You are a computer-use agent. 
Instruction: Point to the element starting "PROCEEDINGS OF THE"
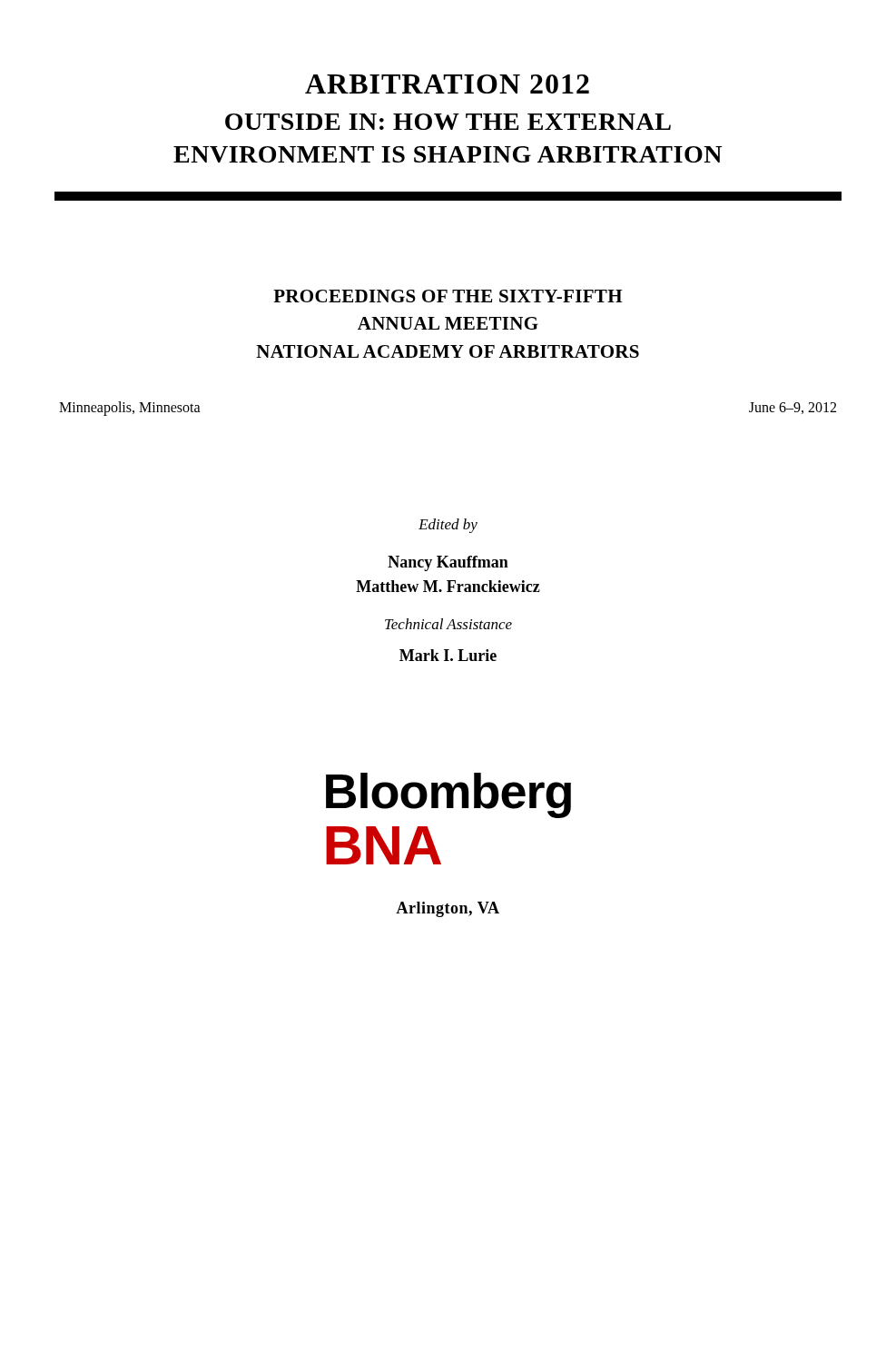[x=448, y=324]
